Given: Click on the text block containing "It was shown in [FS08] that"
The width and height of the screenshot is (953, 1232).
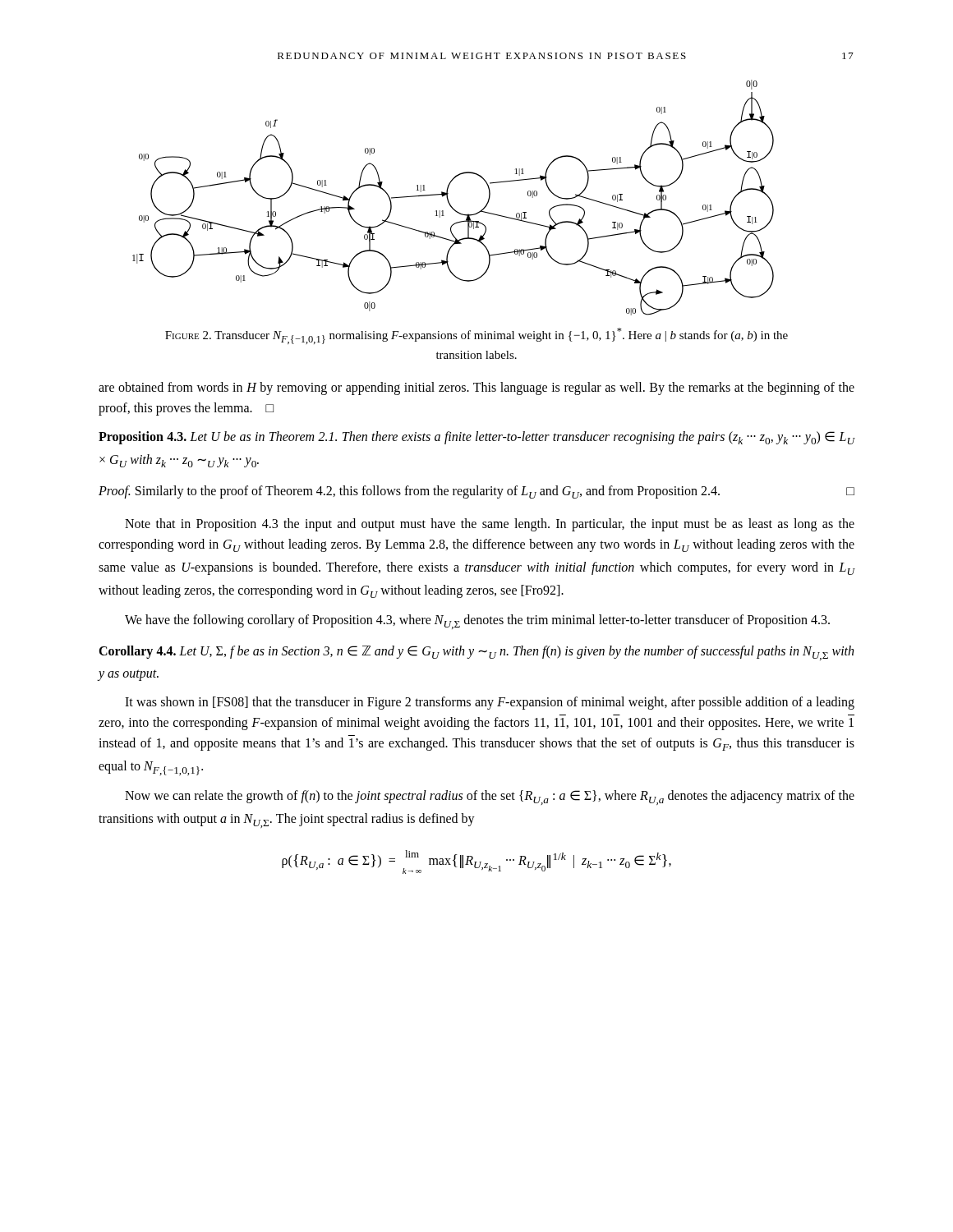Looking at the screenshot, I should pyautogui.click(x=490, y=703).
